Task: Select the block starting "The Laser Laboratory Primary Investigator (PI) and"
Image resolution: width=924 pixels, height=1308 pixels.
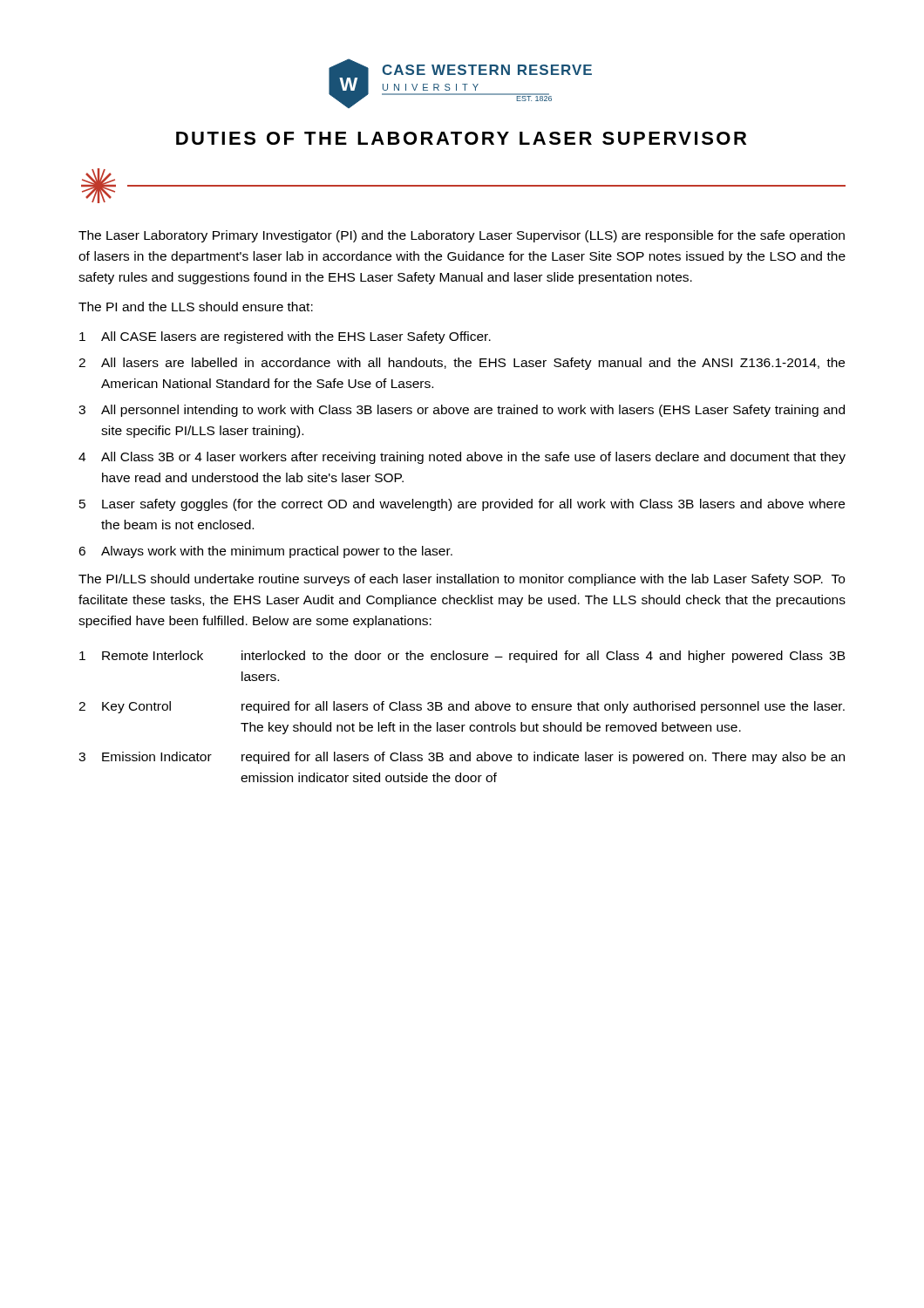Action: pyautogui.click(x=462, y=256)
